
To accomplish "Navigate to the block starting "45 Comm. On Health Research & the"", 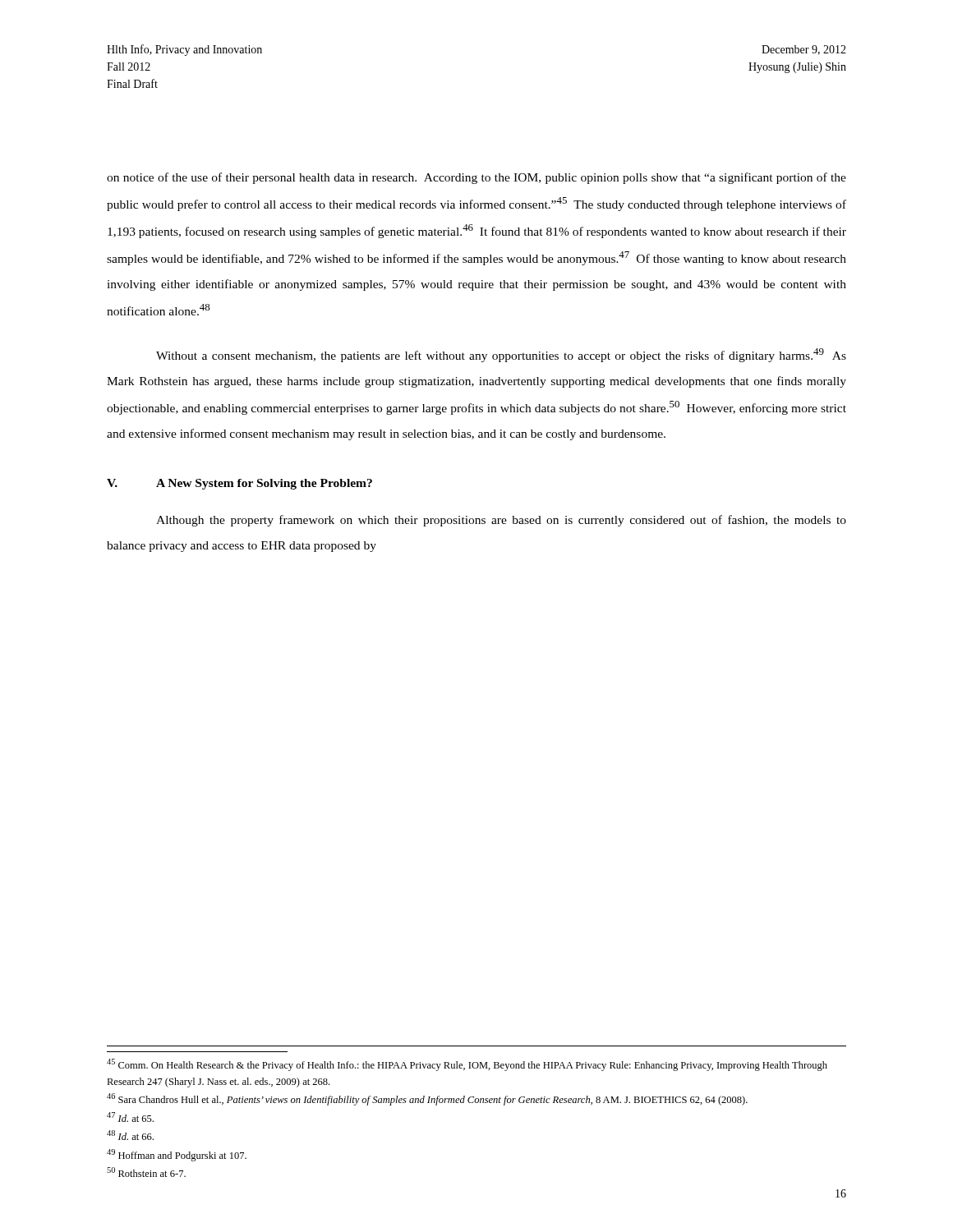I will (x=467, y=1072).
